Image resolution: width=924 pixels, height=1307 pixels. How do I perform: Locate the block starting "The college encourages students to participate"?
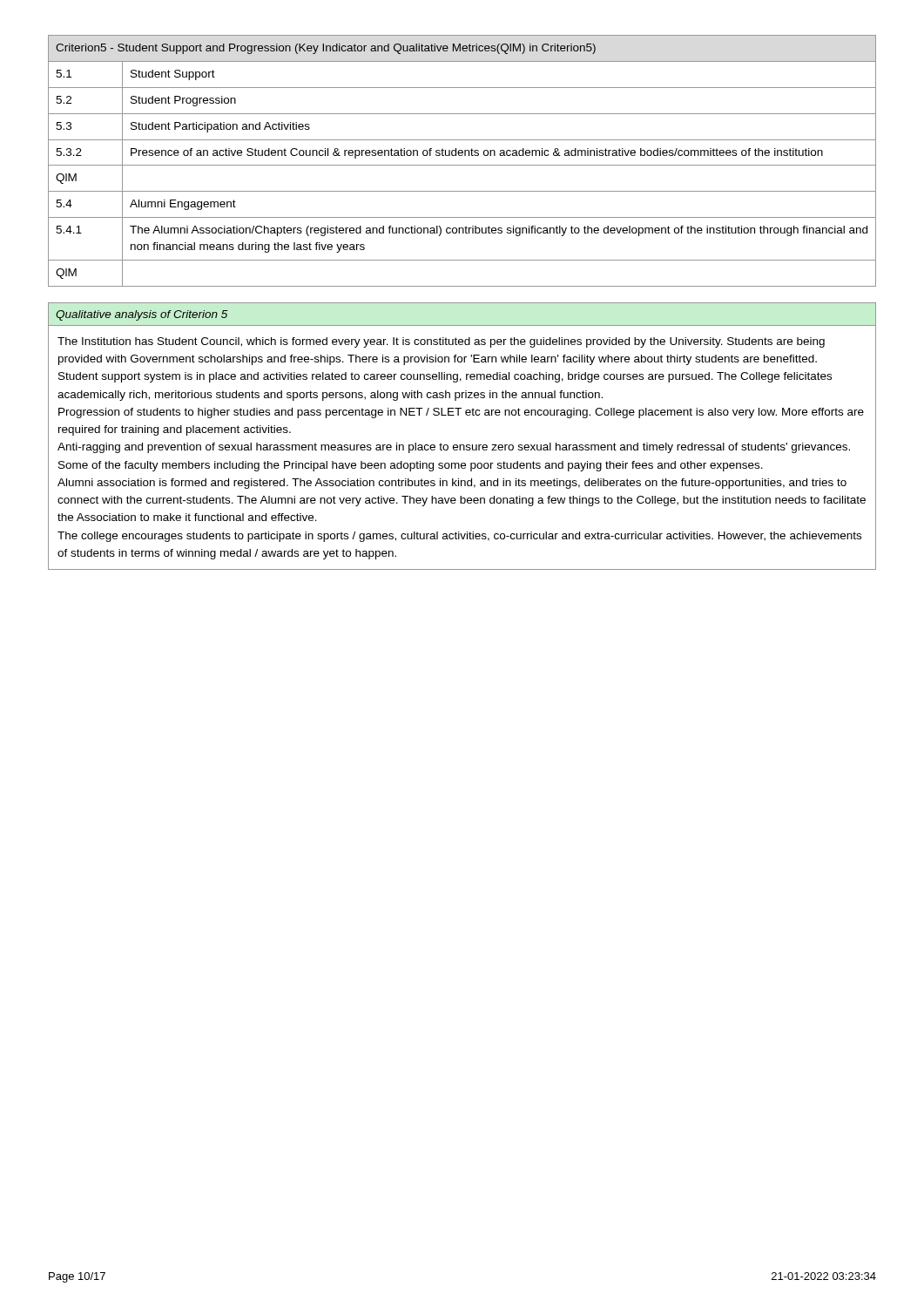462,544
